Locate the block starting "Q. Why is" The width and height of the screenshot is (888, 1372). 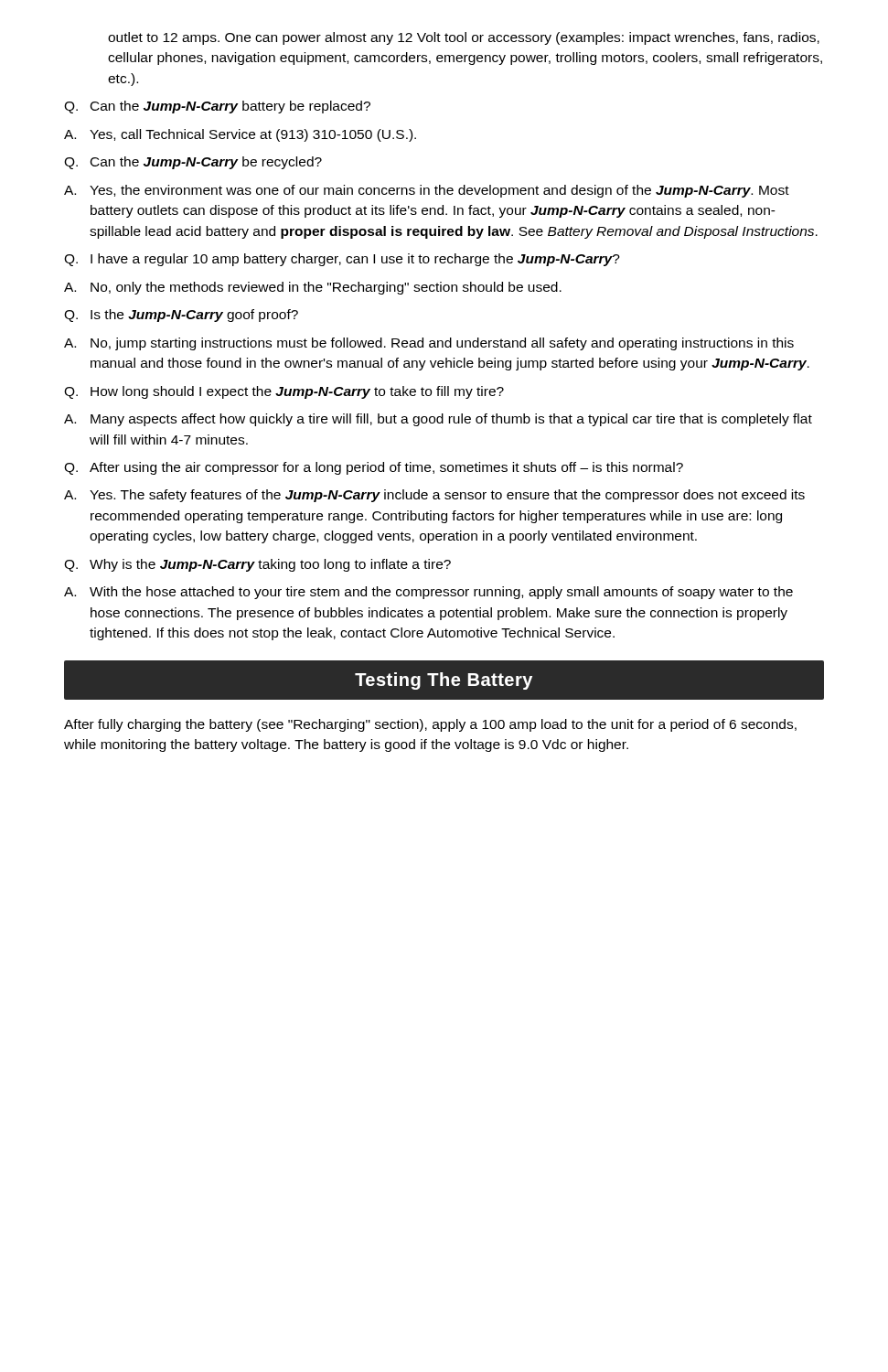[444, 564]
